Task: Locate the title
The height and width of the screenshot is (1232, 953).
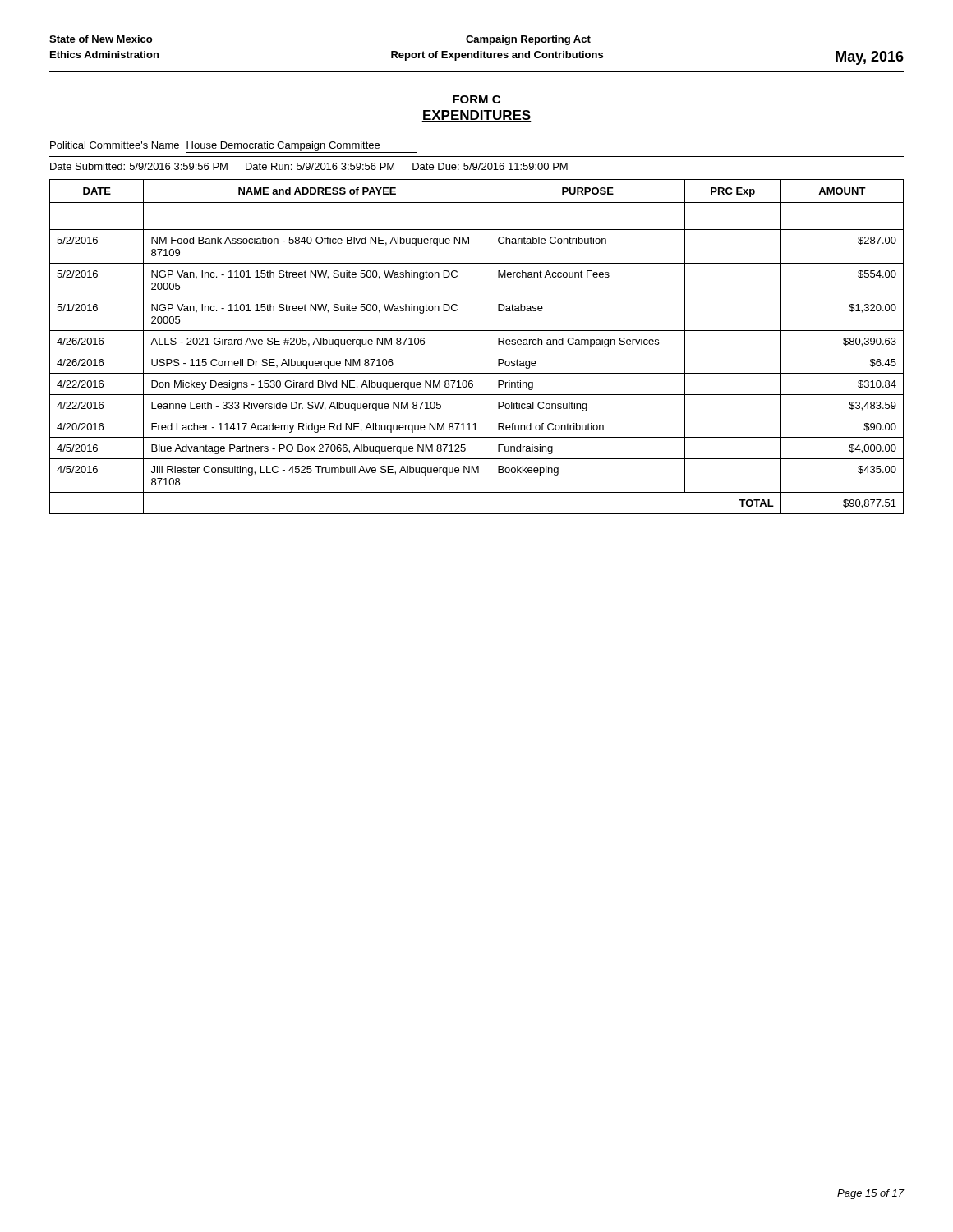Action: (x=476, y=99)
